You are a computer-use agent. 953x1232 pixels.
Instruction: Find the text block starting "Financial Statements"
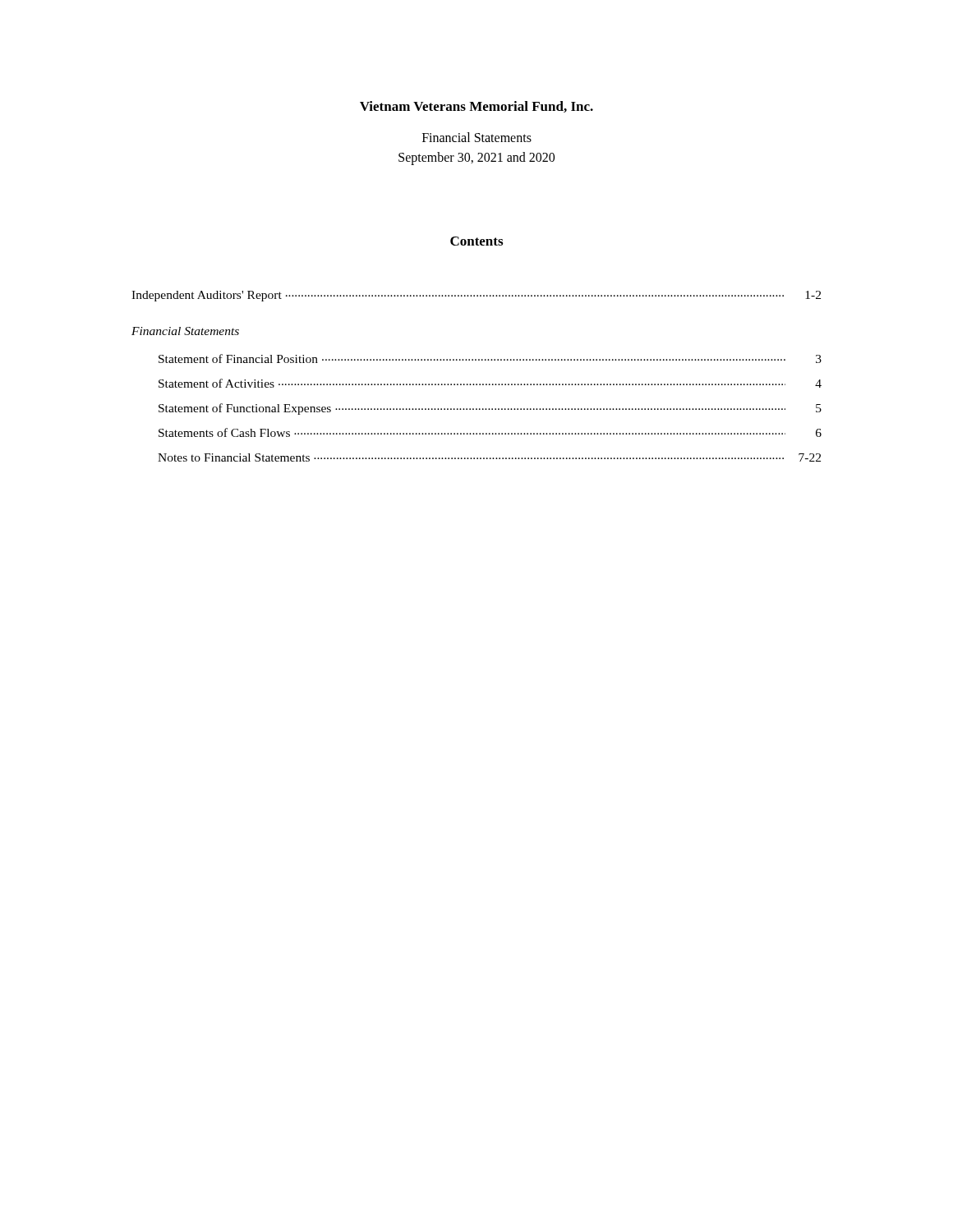click(185, 331)
